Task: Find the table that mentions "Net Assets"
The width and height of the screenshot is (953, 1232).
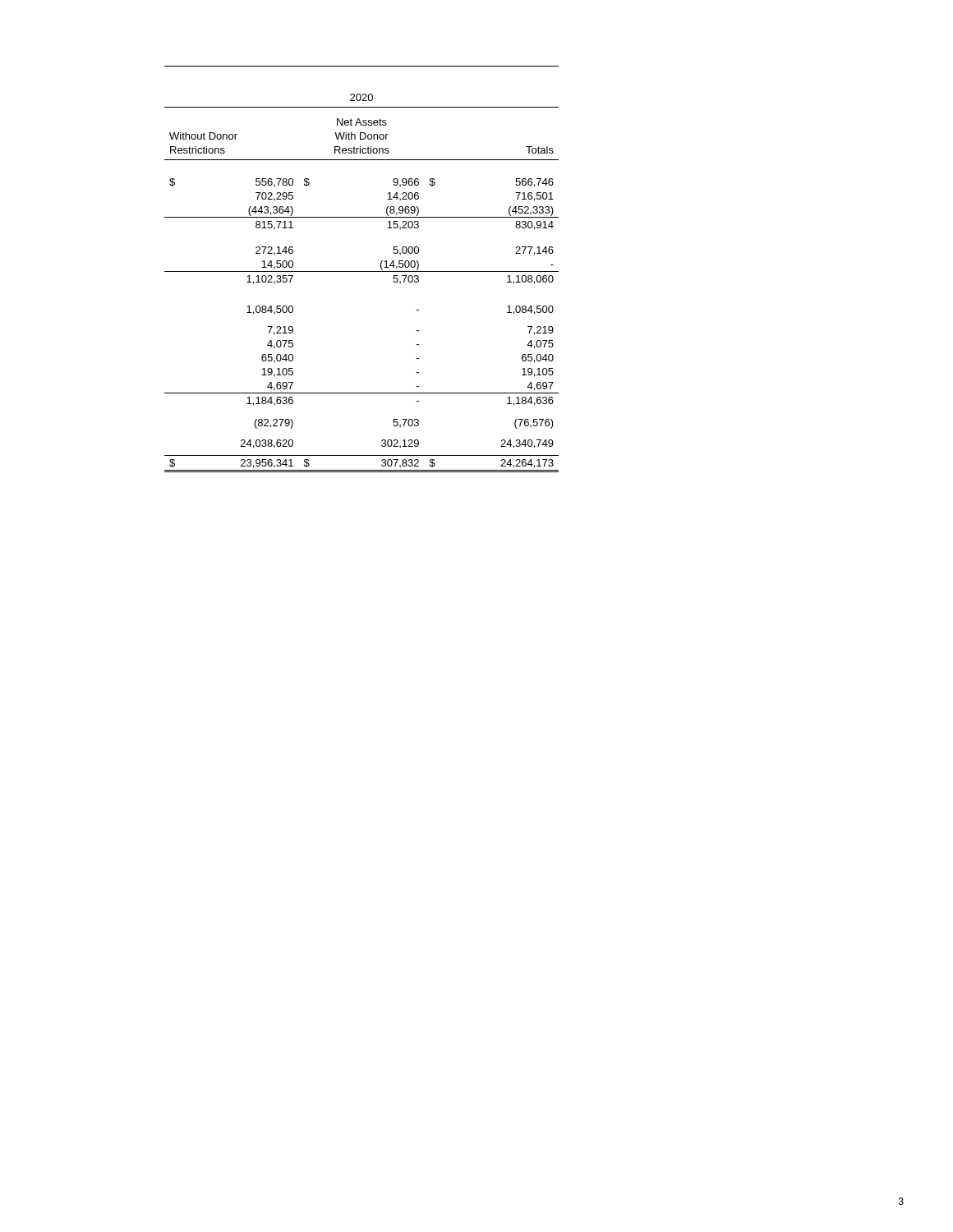Action: (361, 281)
